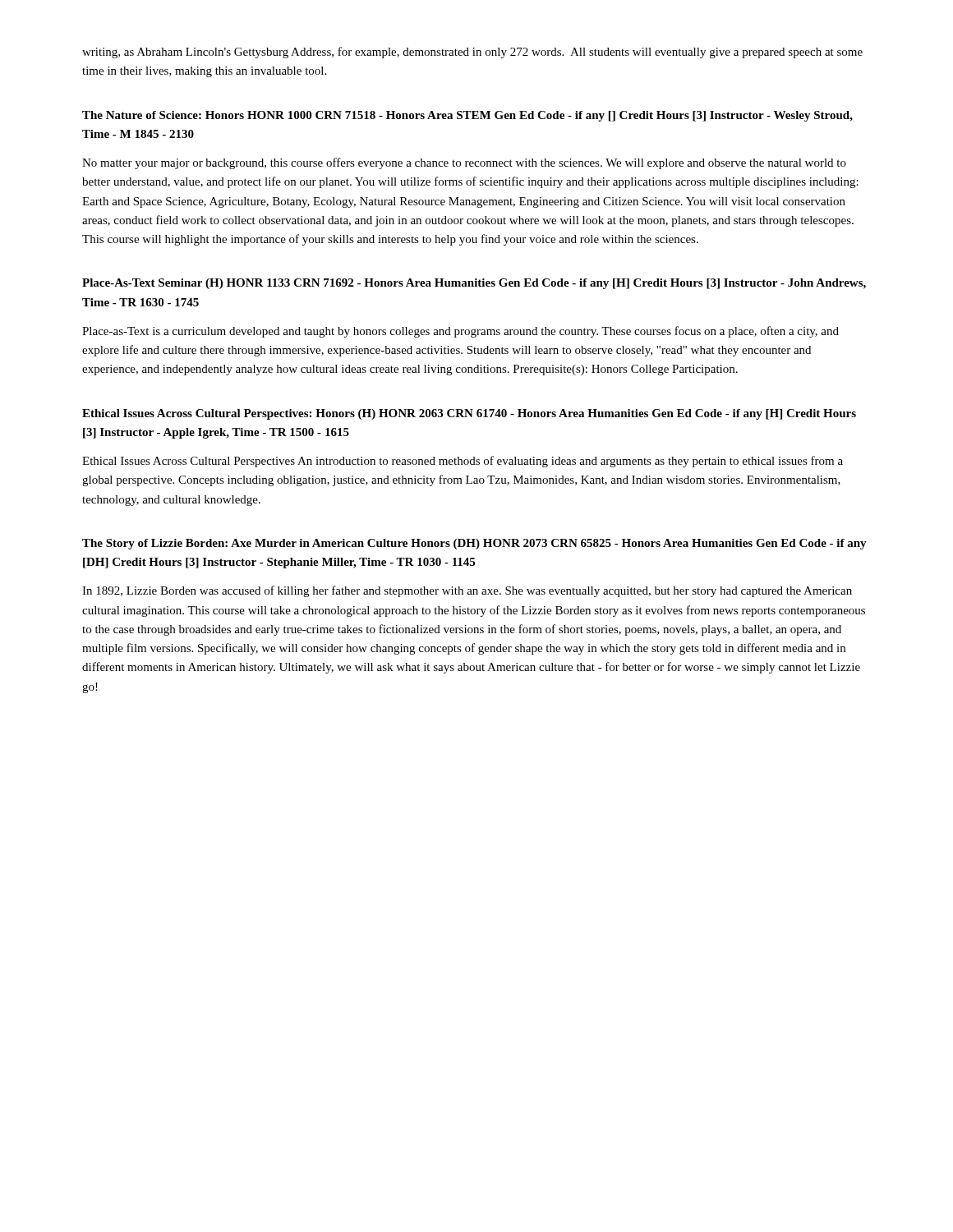Image resolution: width=953 pixels, height=1232 pixels.
Task: Point to the section header beginning "The Nature of Science:"
Action: pos(467,124)
